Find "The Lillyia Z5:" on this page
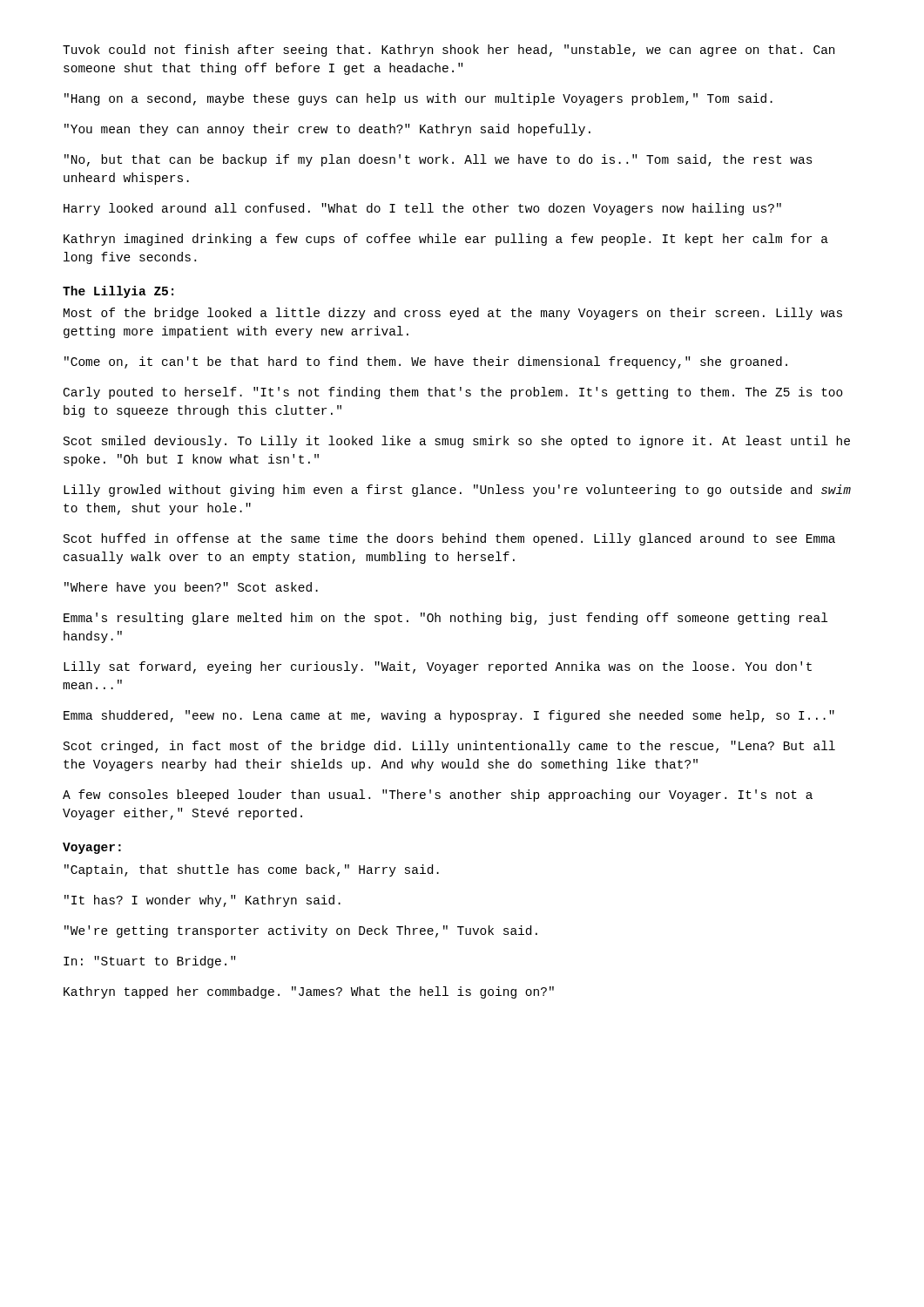Screen dimensions: 1307x924 point(120,292)
